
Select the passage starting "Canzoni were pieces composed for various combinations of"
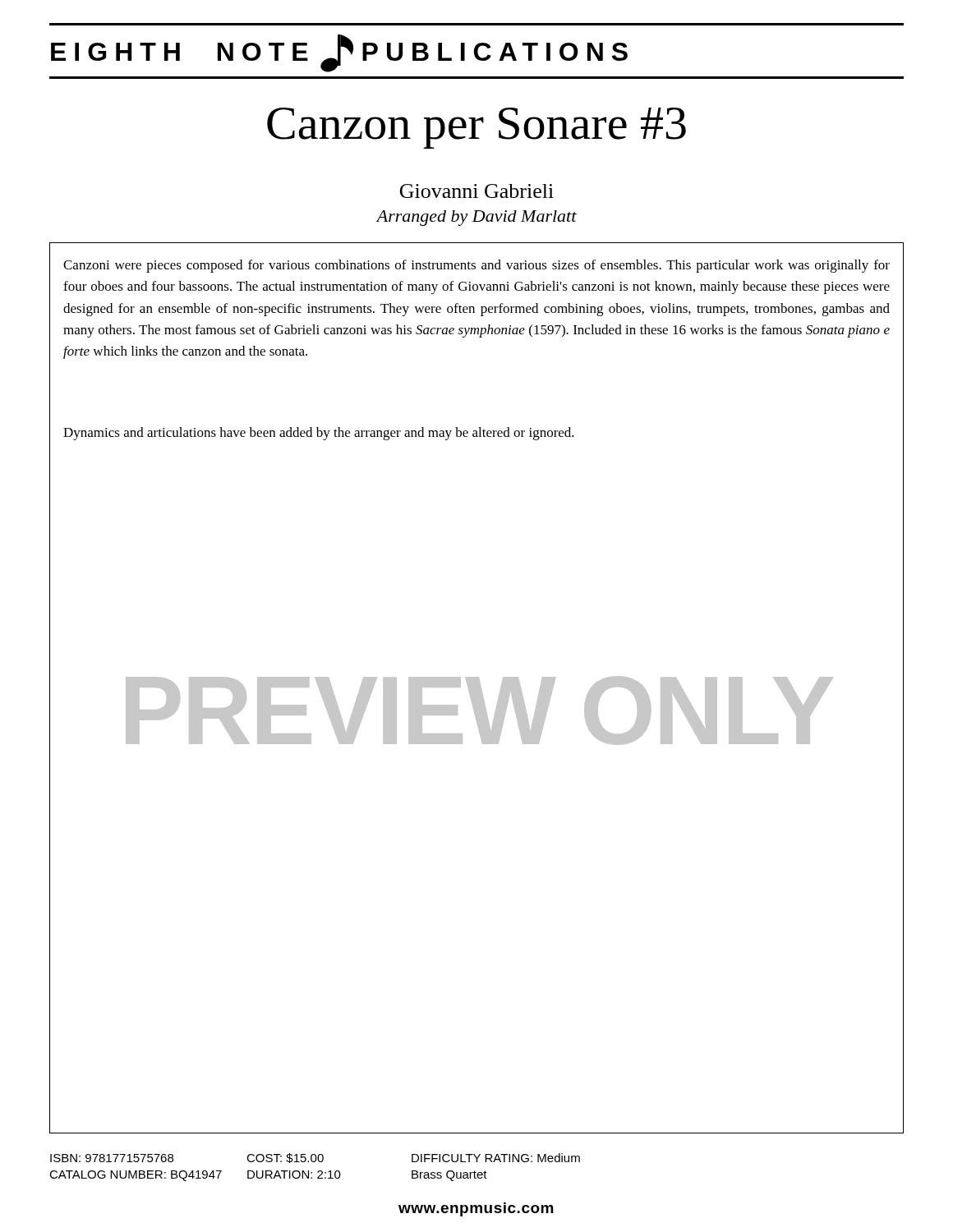[x=476, y=308]
